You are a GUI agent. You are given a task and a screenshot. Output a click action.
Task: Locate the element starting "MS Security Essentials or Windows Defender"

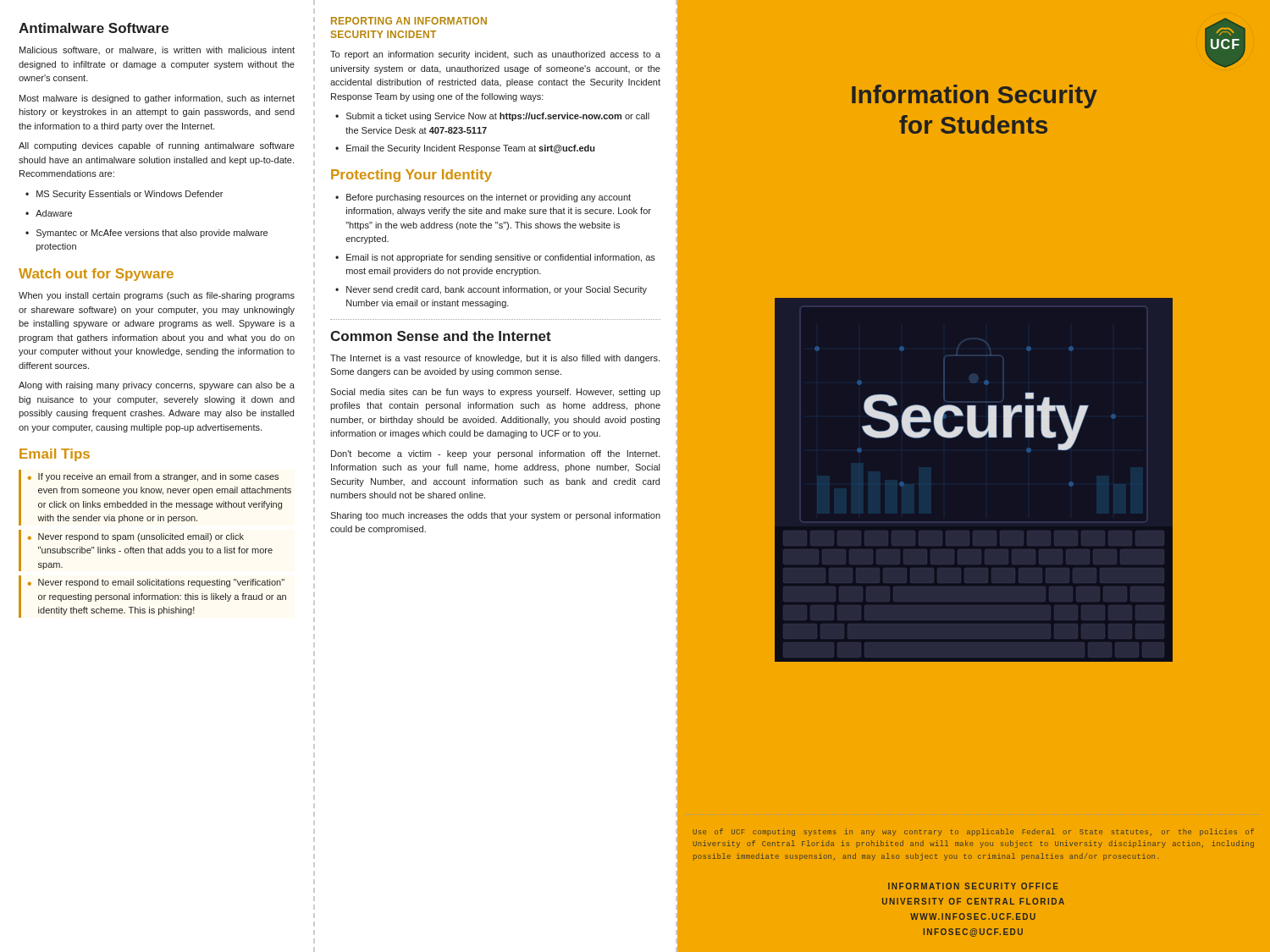(129, 194)
